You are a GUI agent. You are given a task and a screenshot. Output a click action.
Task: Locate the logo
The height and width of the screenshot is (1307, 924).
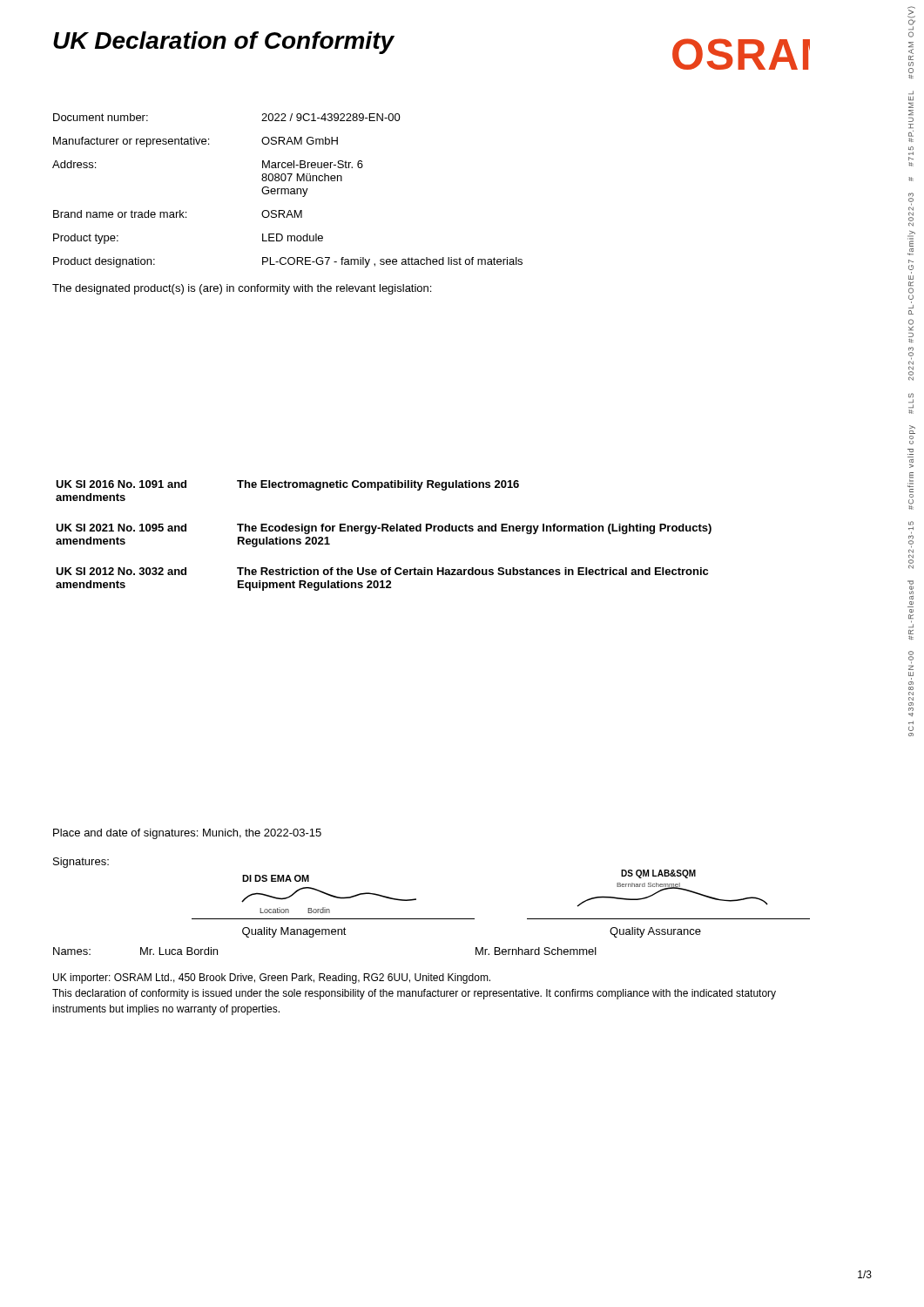[x=740, y=54]
